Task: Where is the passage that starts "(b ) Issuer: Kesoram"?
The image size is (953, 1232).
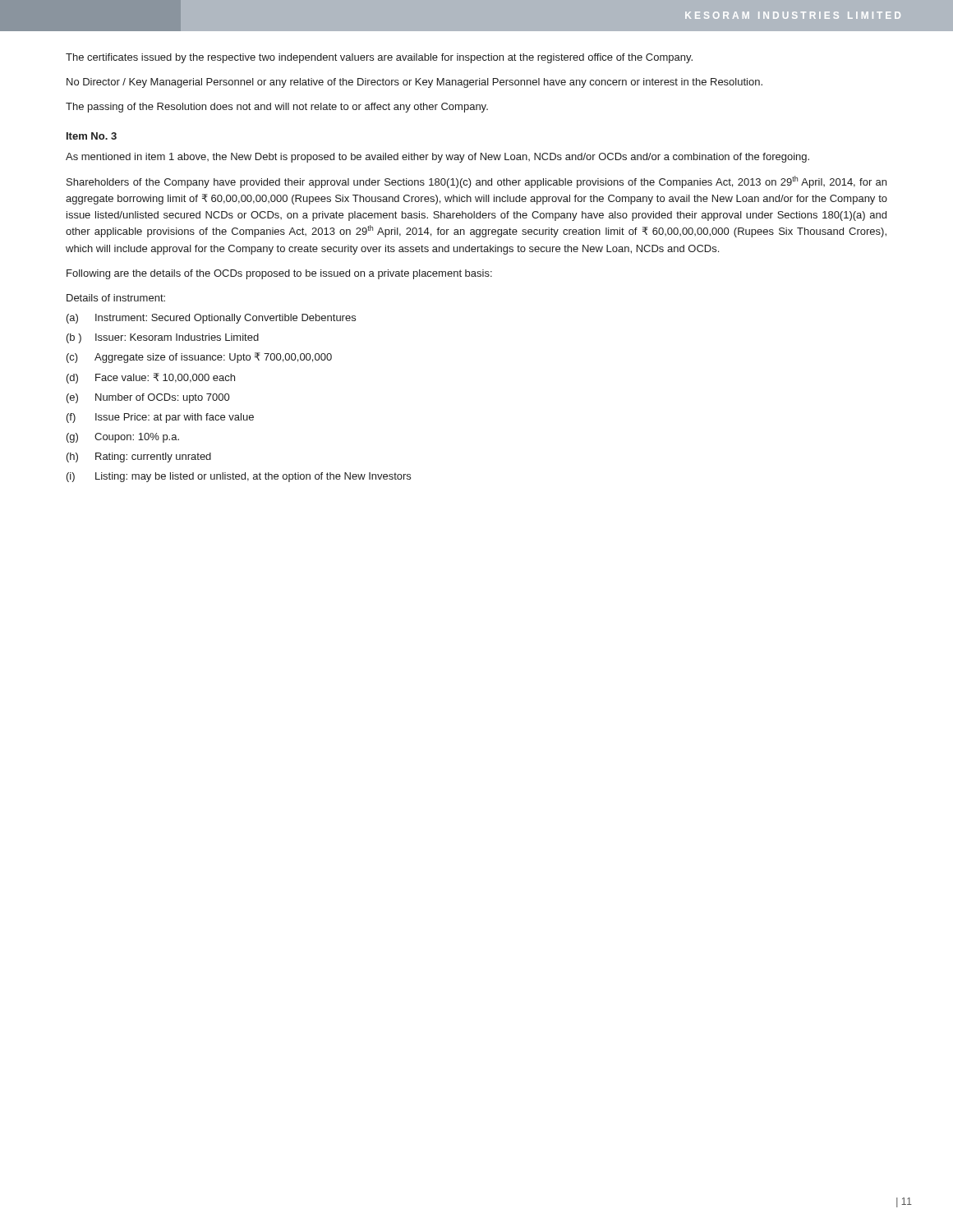Action: 163,338
